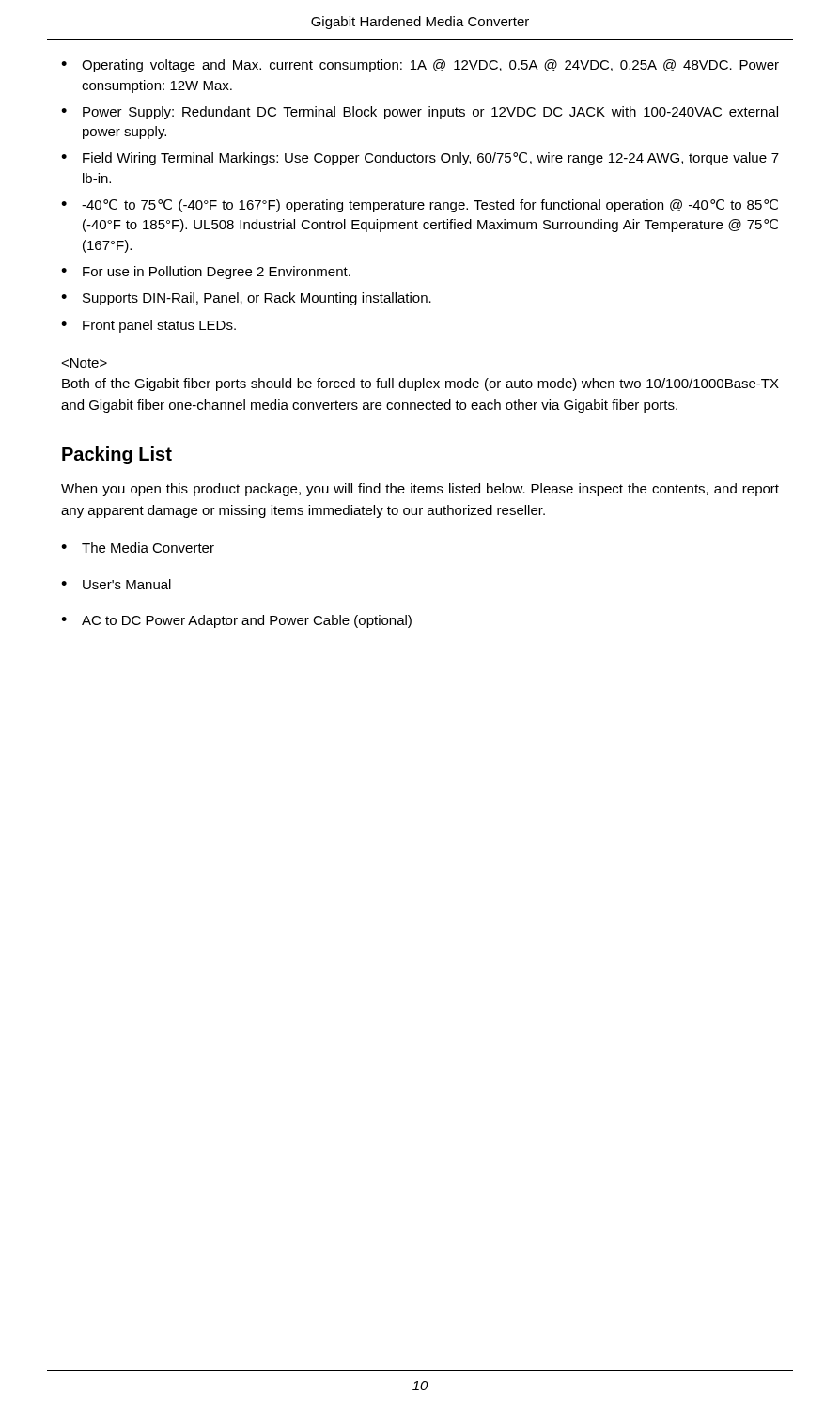Point to the region starting "• Front panel status"
The image size is (840, 1410).
[x=148, y=326]
